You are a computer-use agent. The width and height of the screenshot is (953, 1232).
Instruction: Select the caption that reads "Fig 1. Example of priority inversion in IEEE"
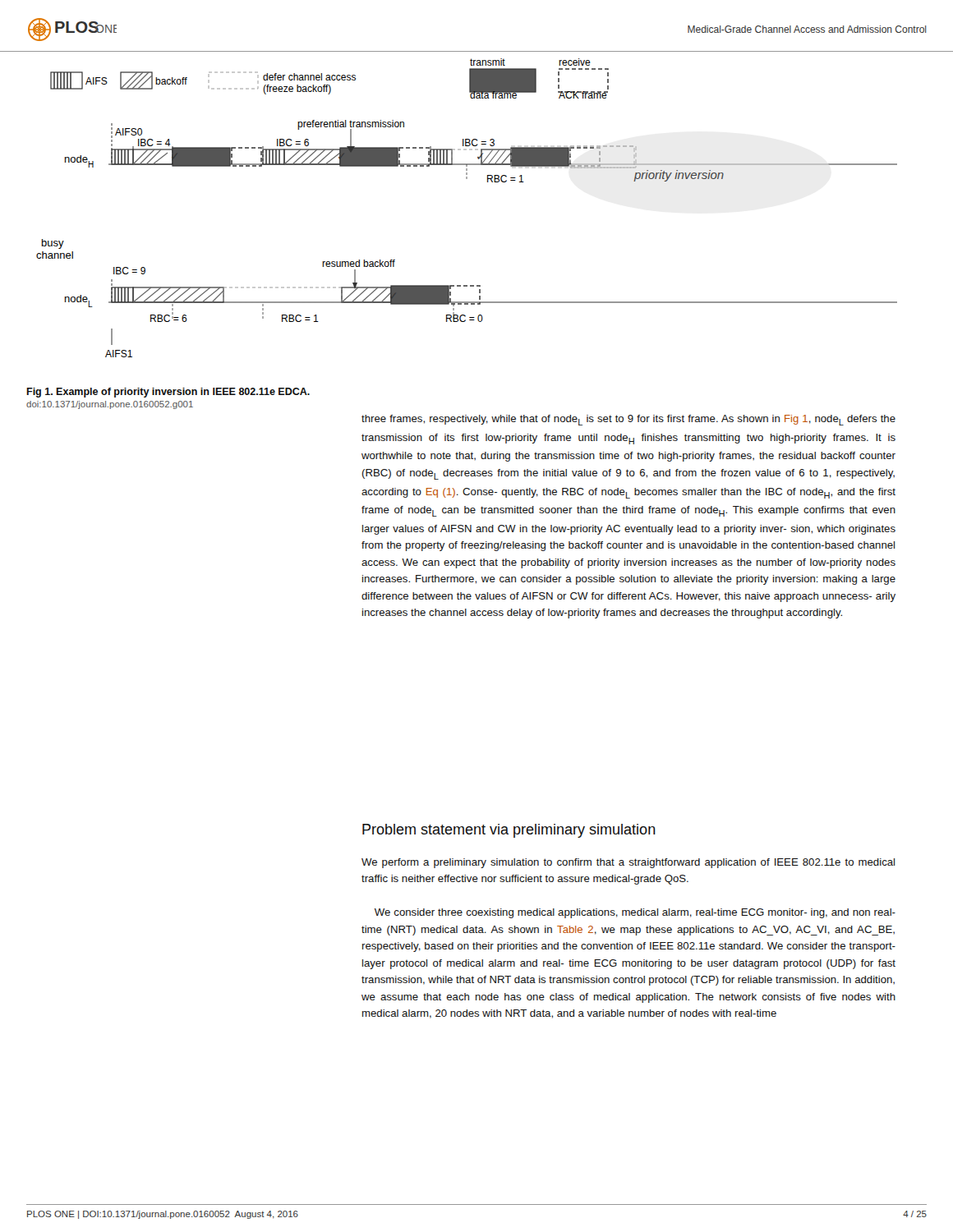coord(168,392)
